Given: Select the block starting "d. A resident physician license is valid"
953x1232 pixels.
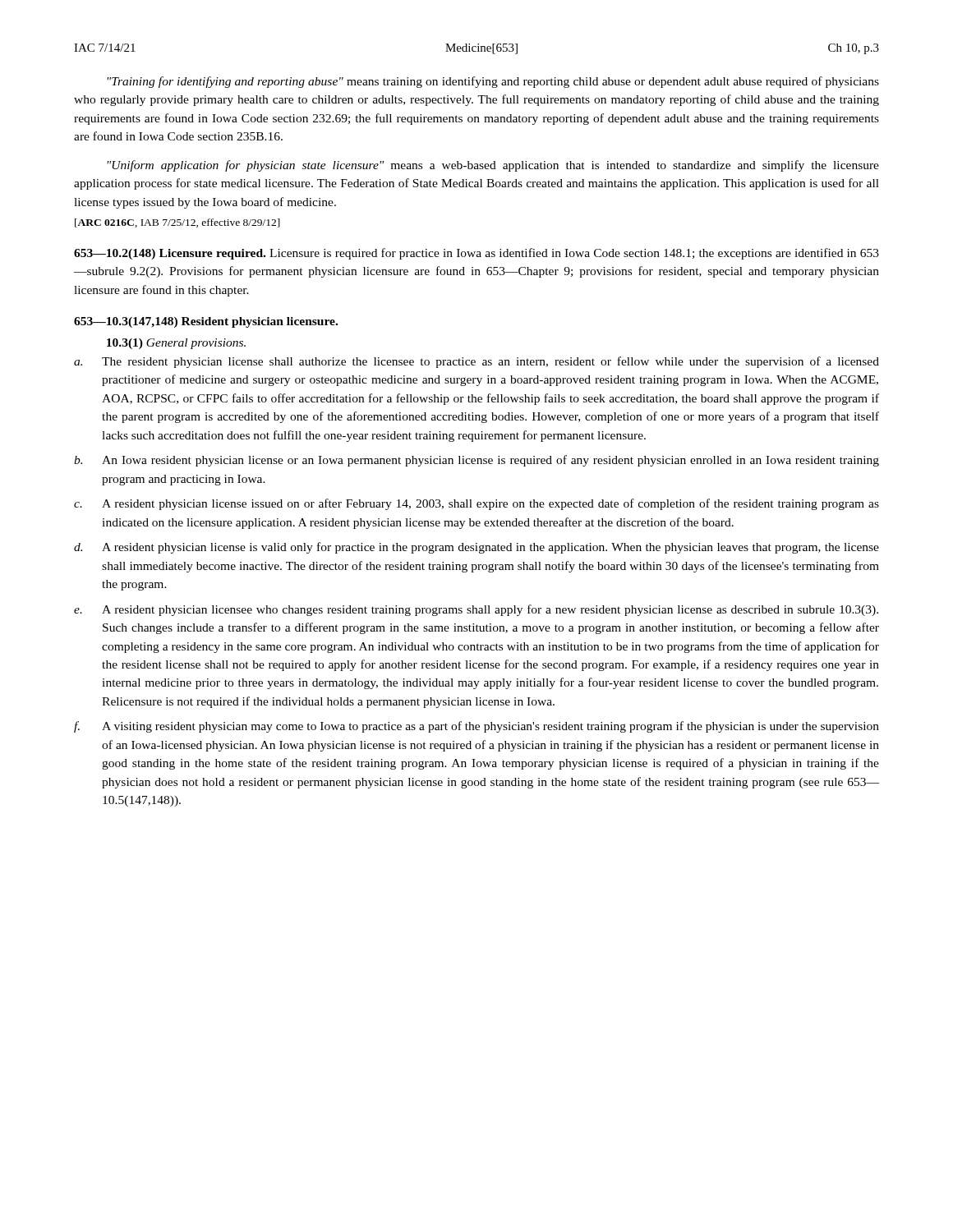Looking at the screenshot, I should coord(476,566).
